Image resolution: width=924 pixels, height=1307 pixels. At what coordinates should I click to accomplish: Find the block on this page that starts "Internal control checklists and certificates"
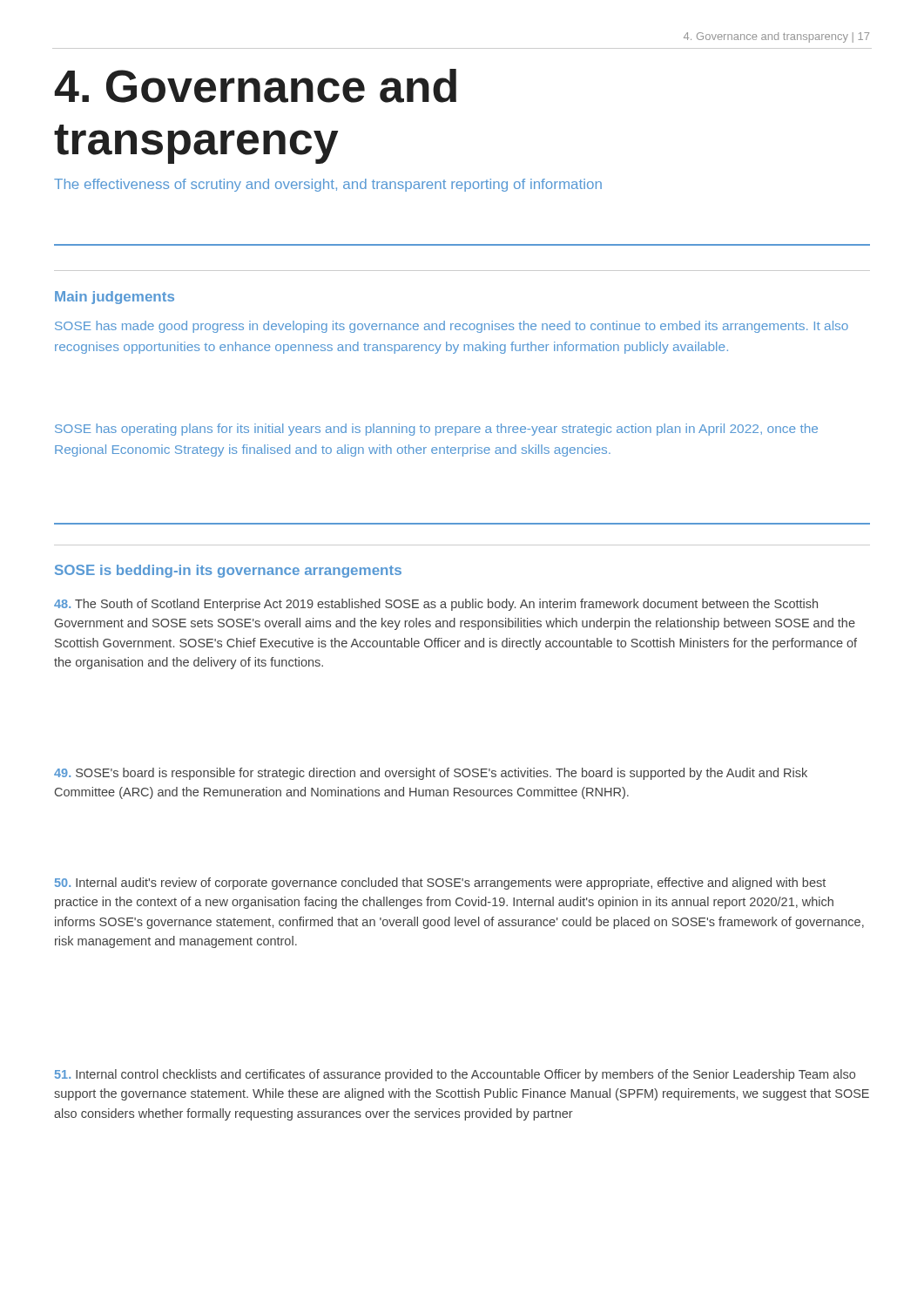462,1094
